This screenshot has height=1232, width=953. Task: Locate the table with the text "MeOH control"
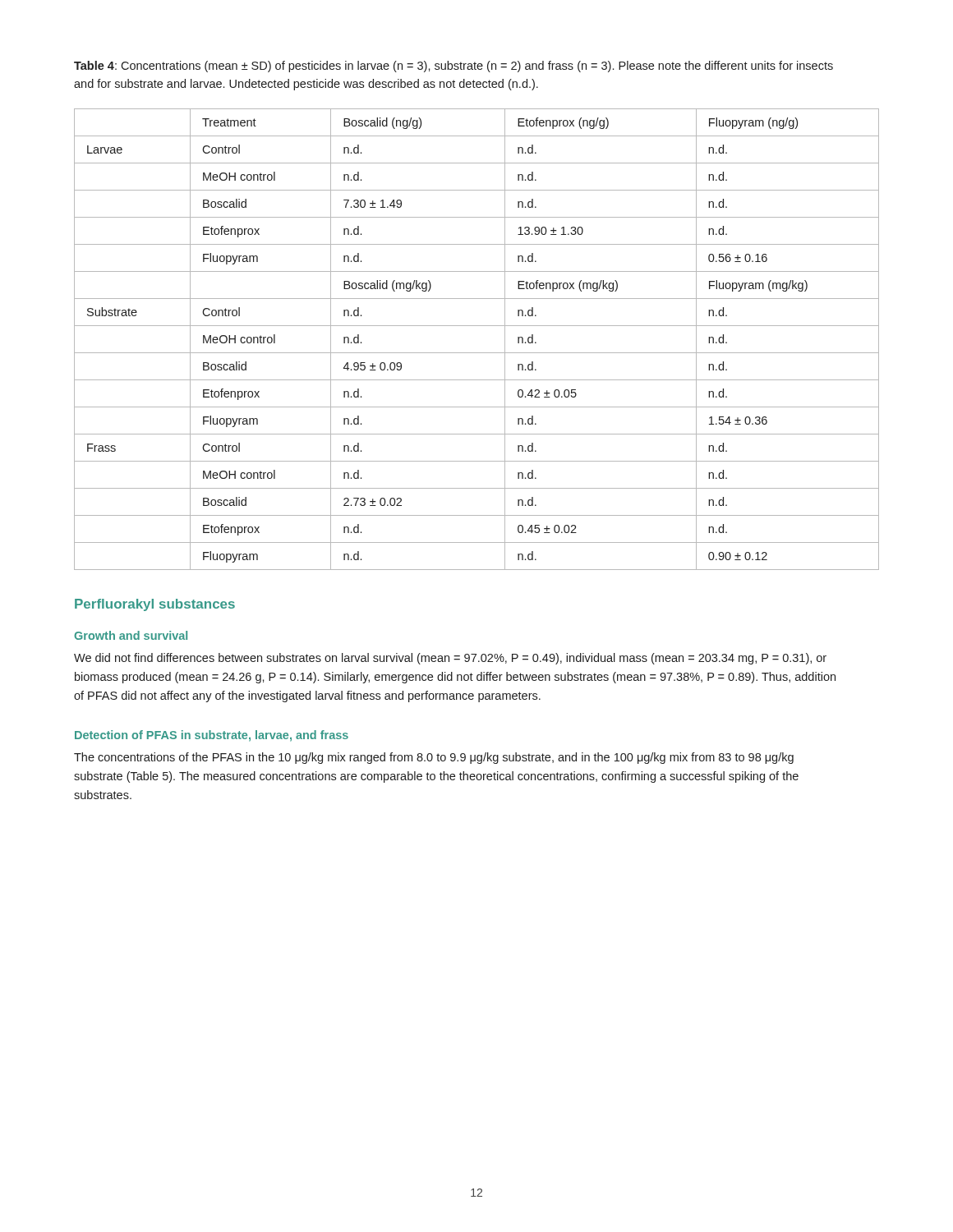476,339
